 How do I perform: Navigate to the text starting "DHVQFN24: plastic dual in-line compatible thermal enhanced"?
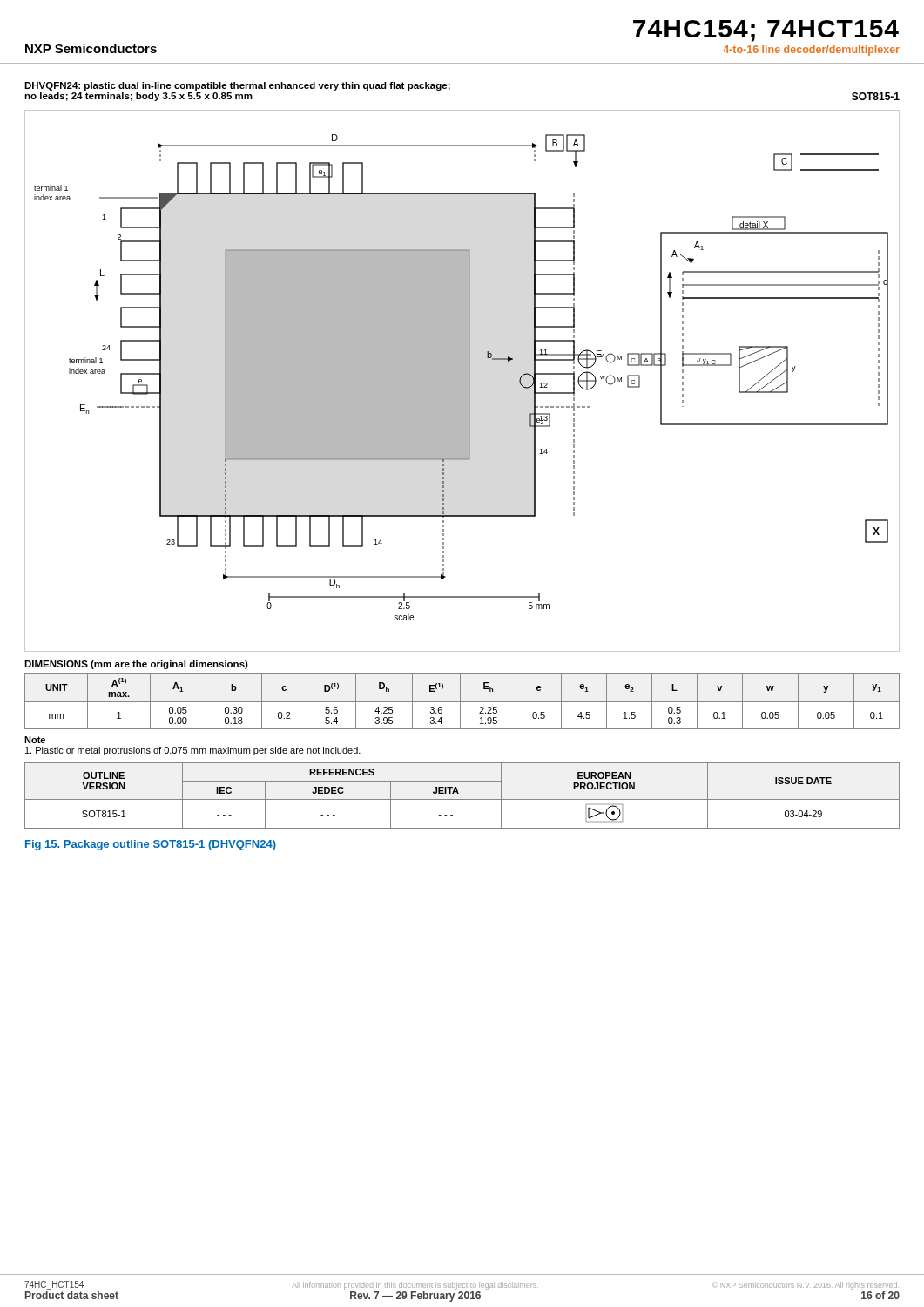237,86
